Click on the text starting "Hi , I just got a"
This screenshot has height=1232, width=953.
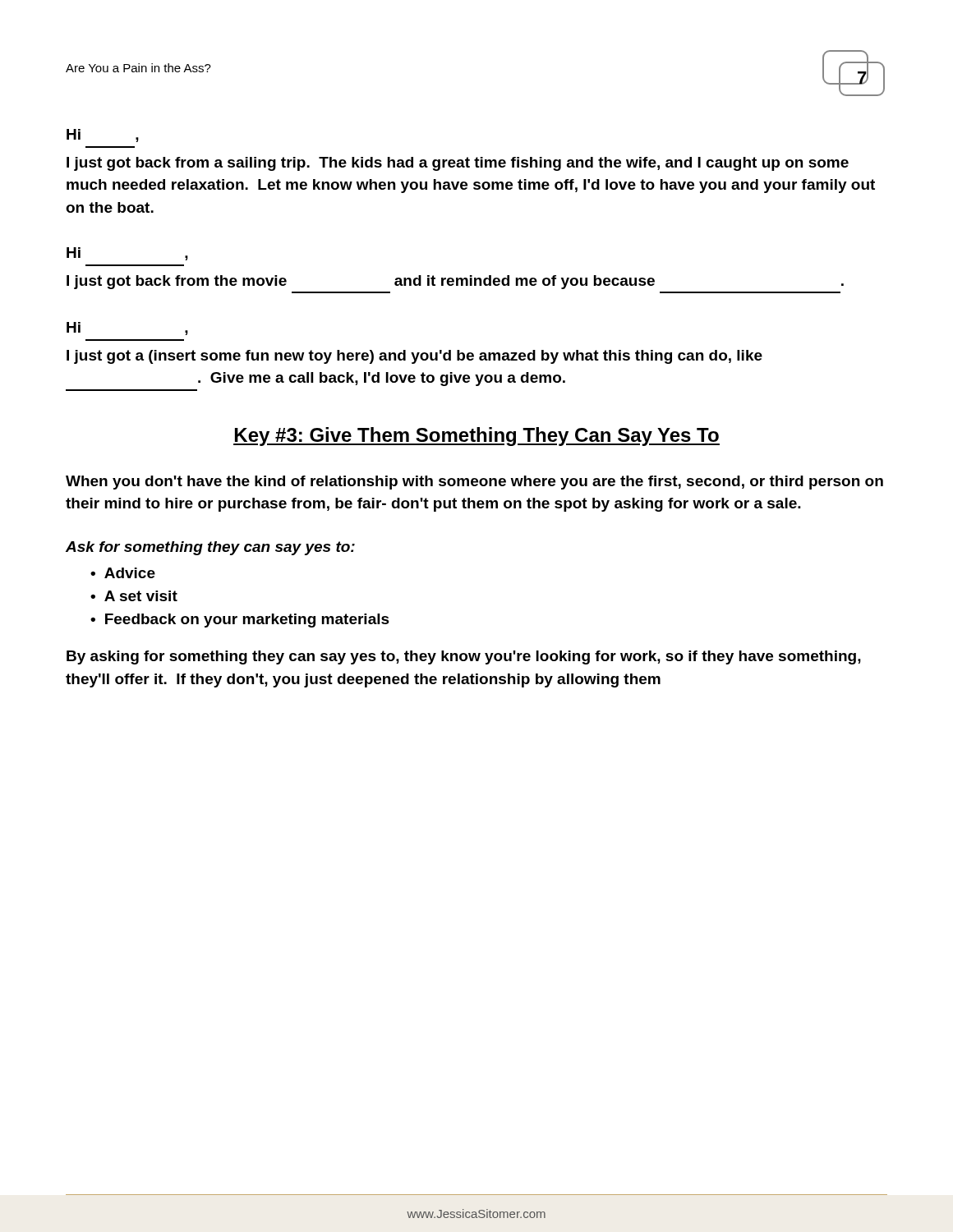(x=476, y=351)
